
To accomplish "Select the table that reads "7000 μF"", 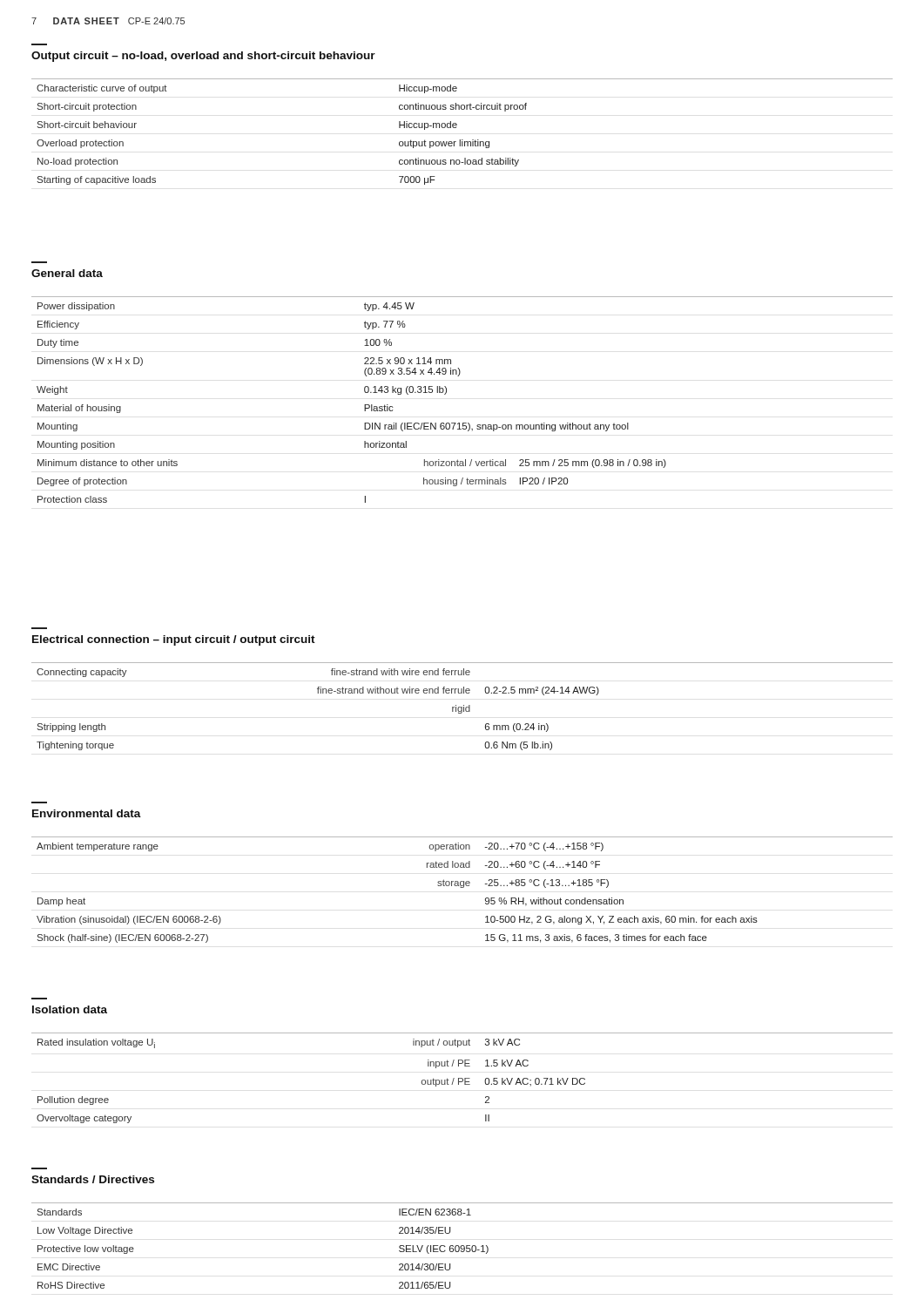I will pos(462,134).
